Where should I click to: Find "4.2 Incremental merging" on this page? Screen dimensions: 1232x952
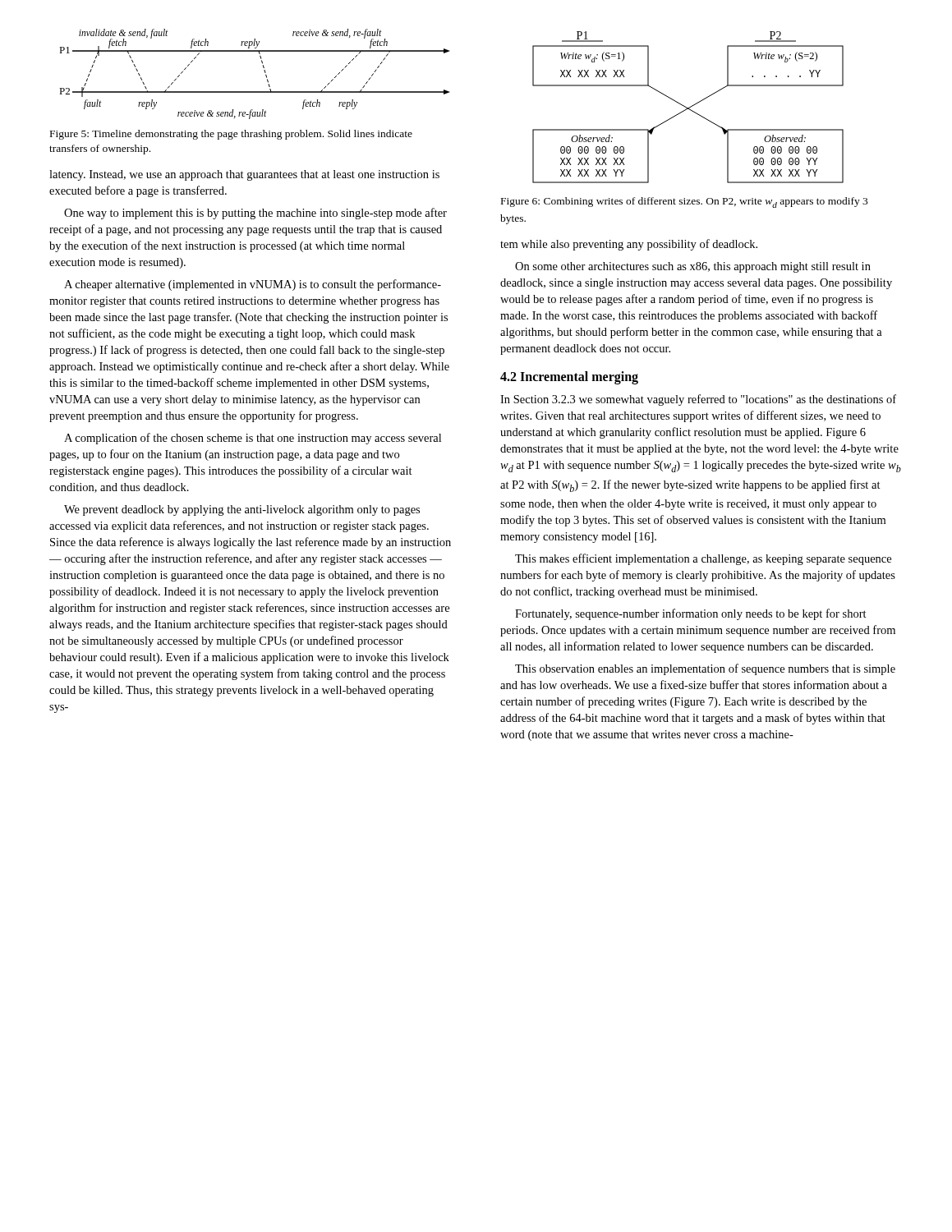pyautogui.click(x=569, y=377)
